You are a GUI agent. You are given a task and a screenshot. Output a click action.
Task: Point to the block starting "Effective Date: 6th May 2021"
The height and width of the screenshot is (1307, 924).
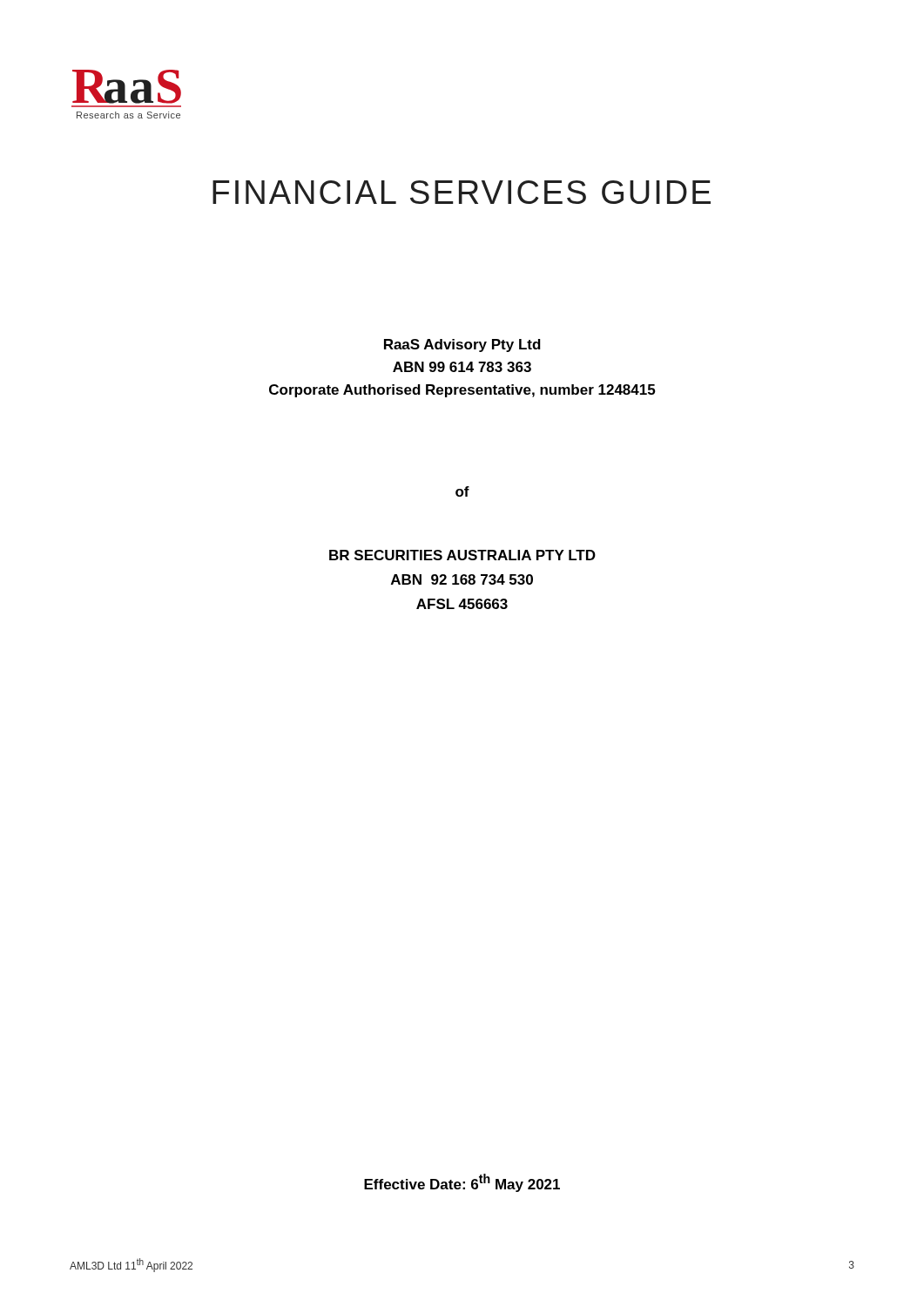[x=462, y=1183]
